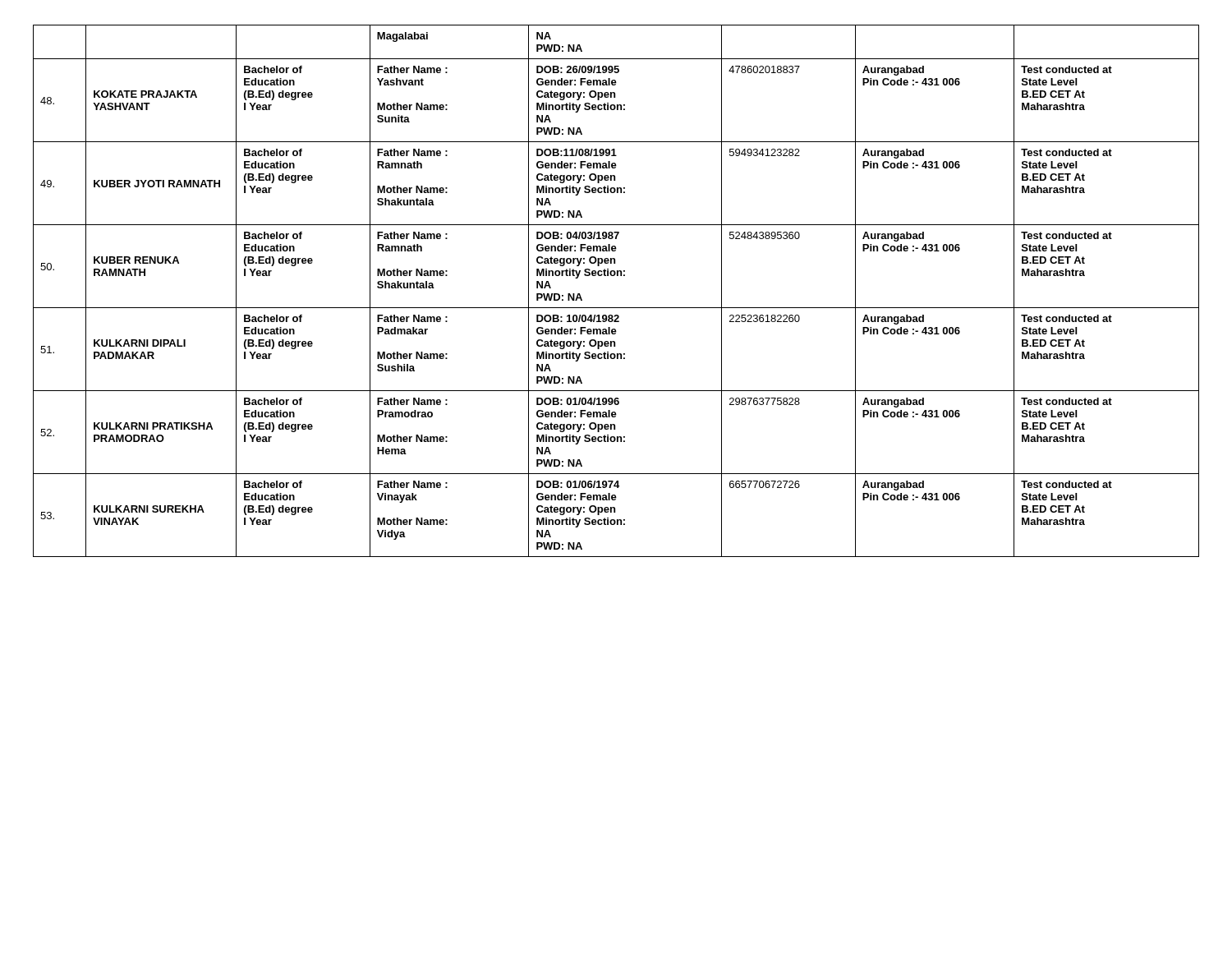Select the table that reads "KOKATE PRAJAKTA YASHVANT"
The height and width of the screenshot is (953, 1232).
coord(616,291)
